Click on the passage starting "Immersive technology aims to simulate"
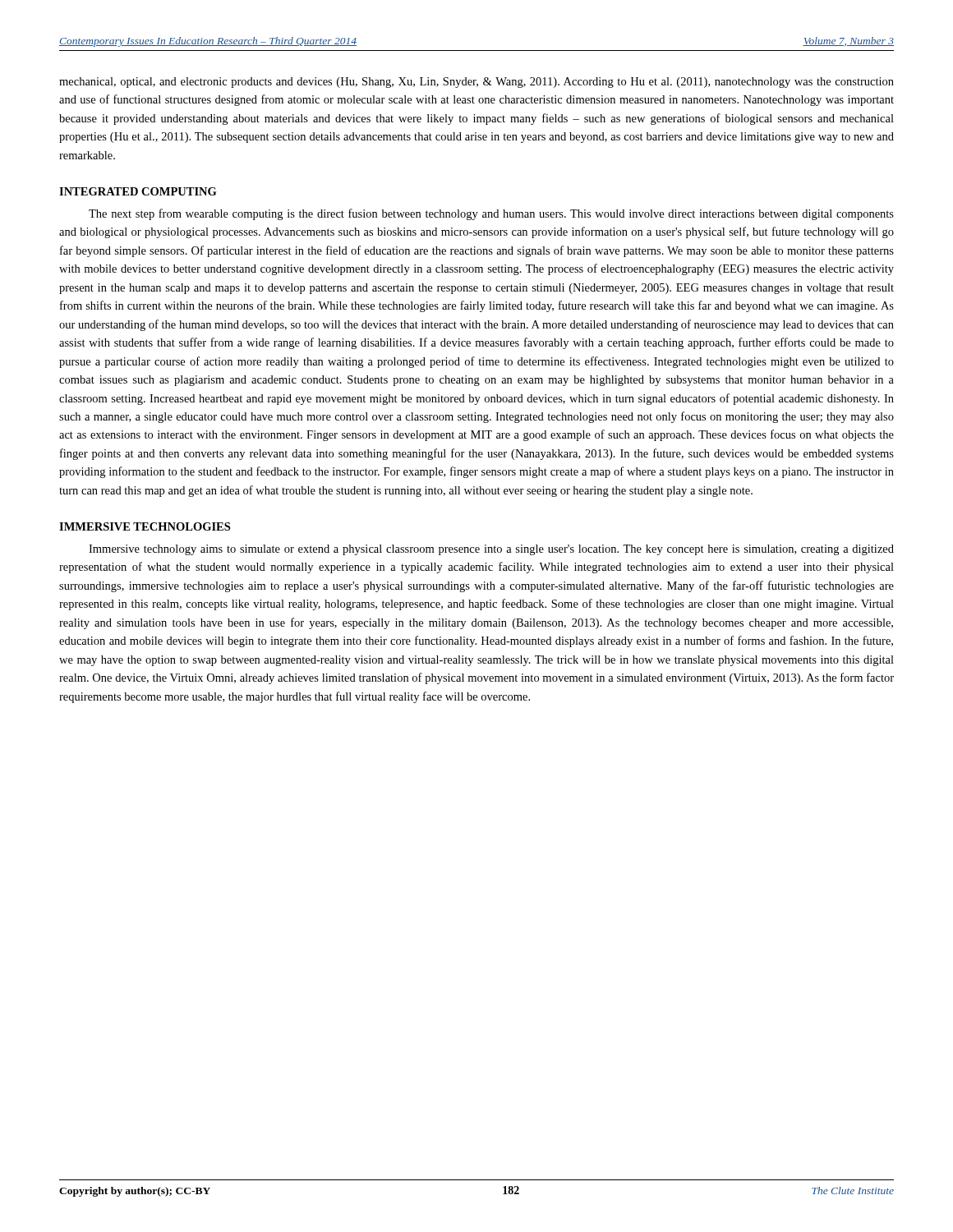 coord(476,623)
